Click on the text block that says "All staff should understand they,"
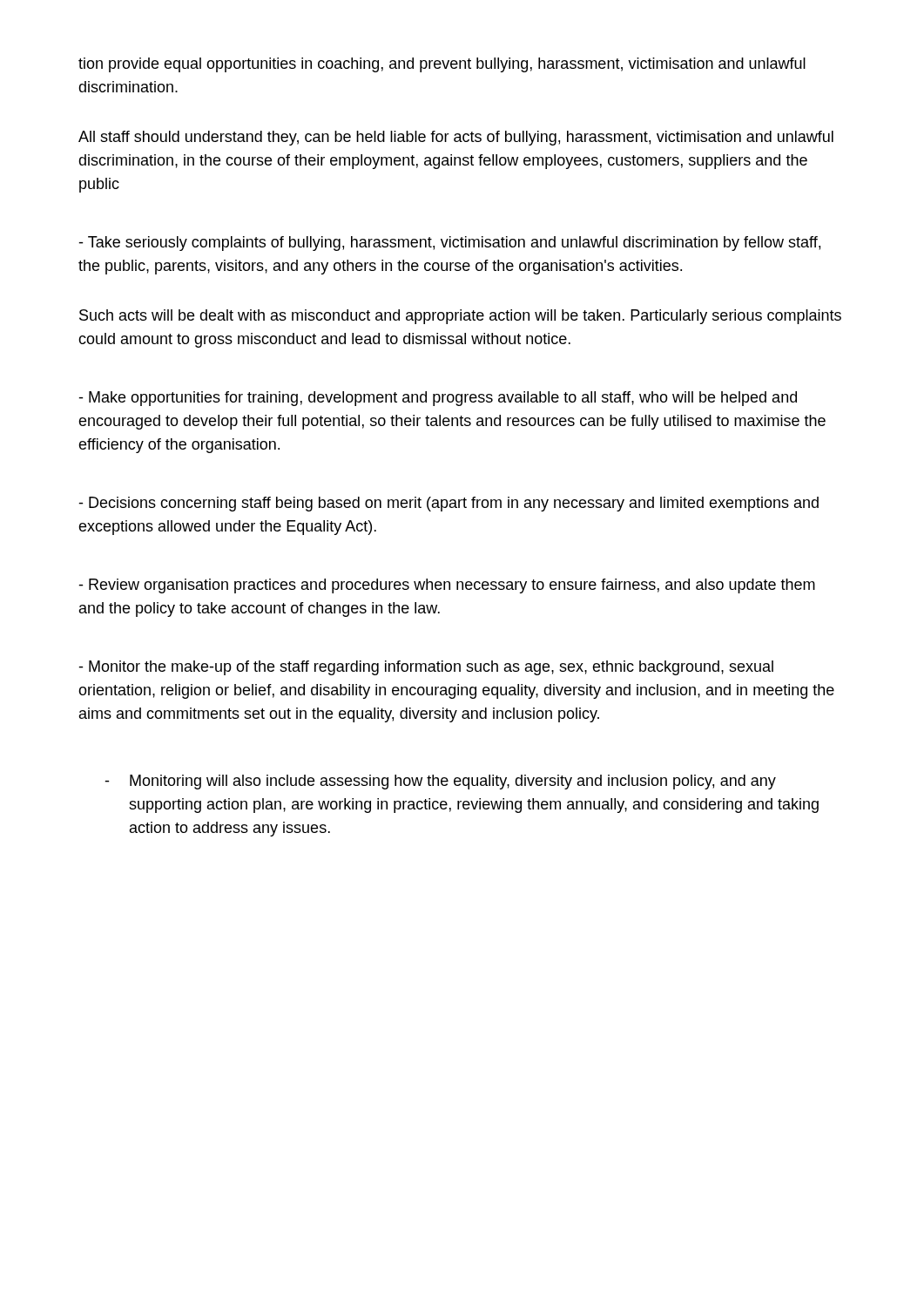This screenshot has width=924, height=1307. 456,160
